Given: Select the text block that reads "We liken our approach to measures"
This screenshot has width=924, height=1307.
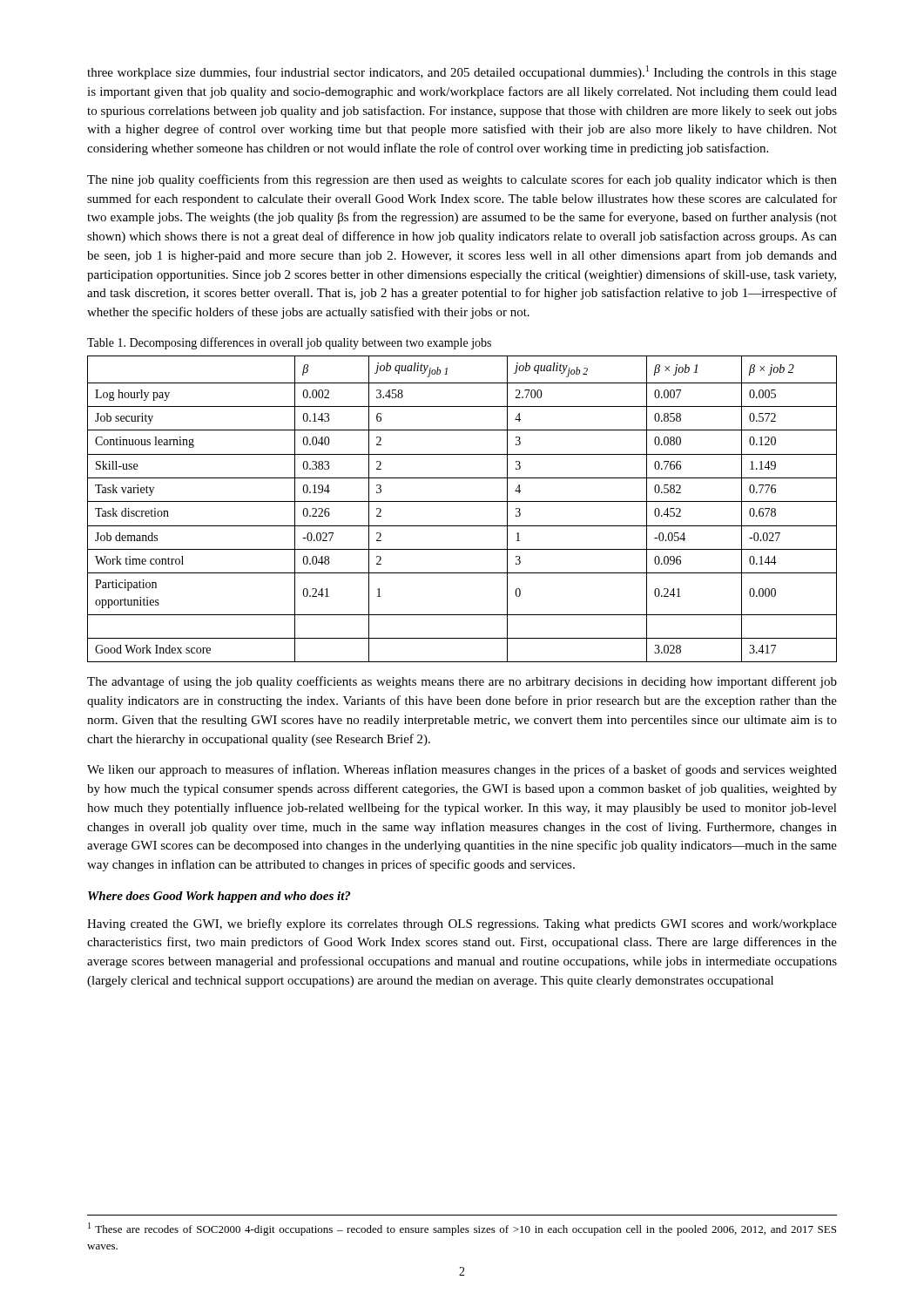Looking at the screenshot, I should 462,818.
